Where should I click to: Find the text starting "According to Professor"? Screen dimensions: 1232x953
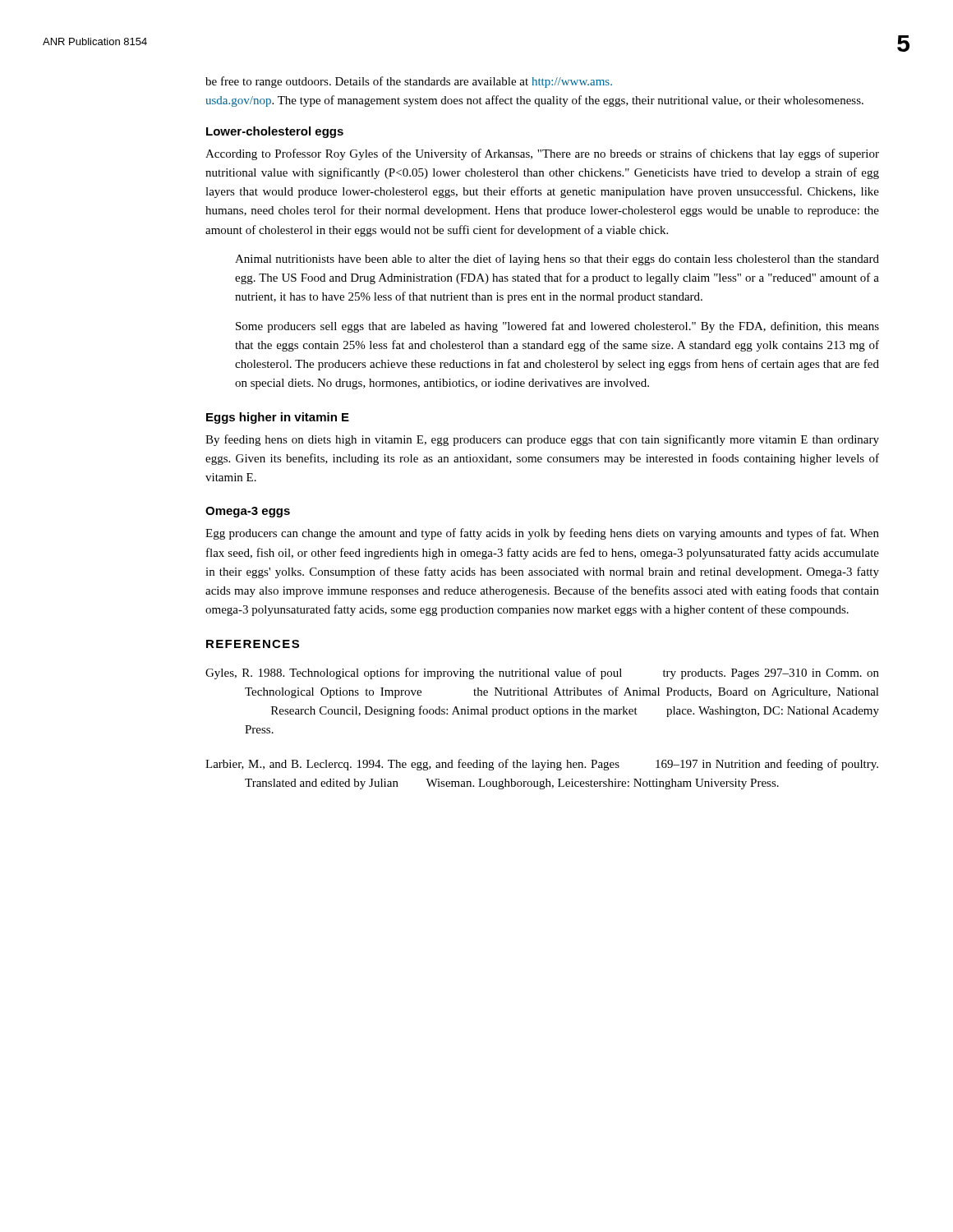[x=542, y=191]
